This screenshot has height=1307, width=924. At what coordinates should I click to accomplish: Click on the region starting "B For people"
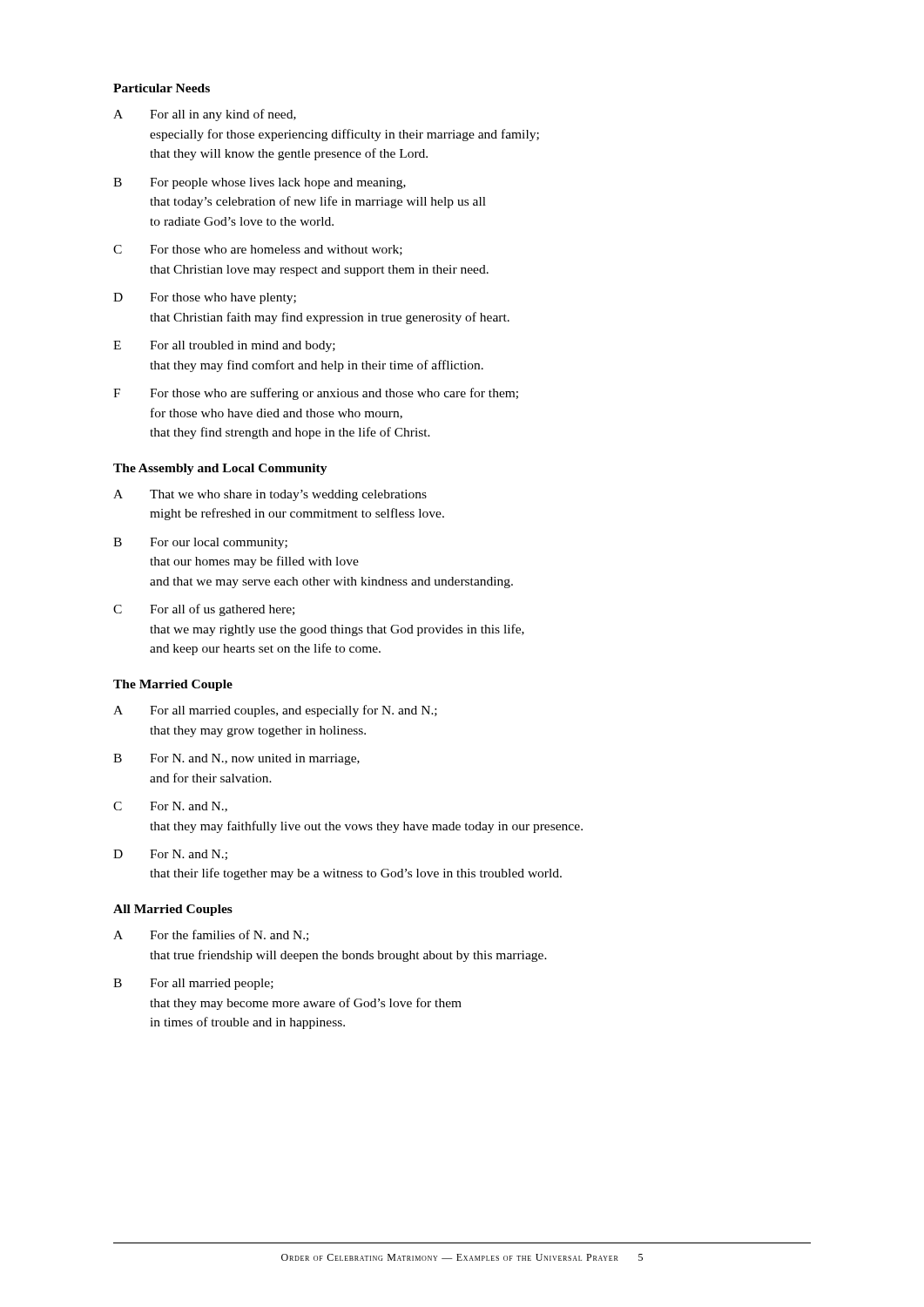[x=300, y=202]
